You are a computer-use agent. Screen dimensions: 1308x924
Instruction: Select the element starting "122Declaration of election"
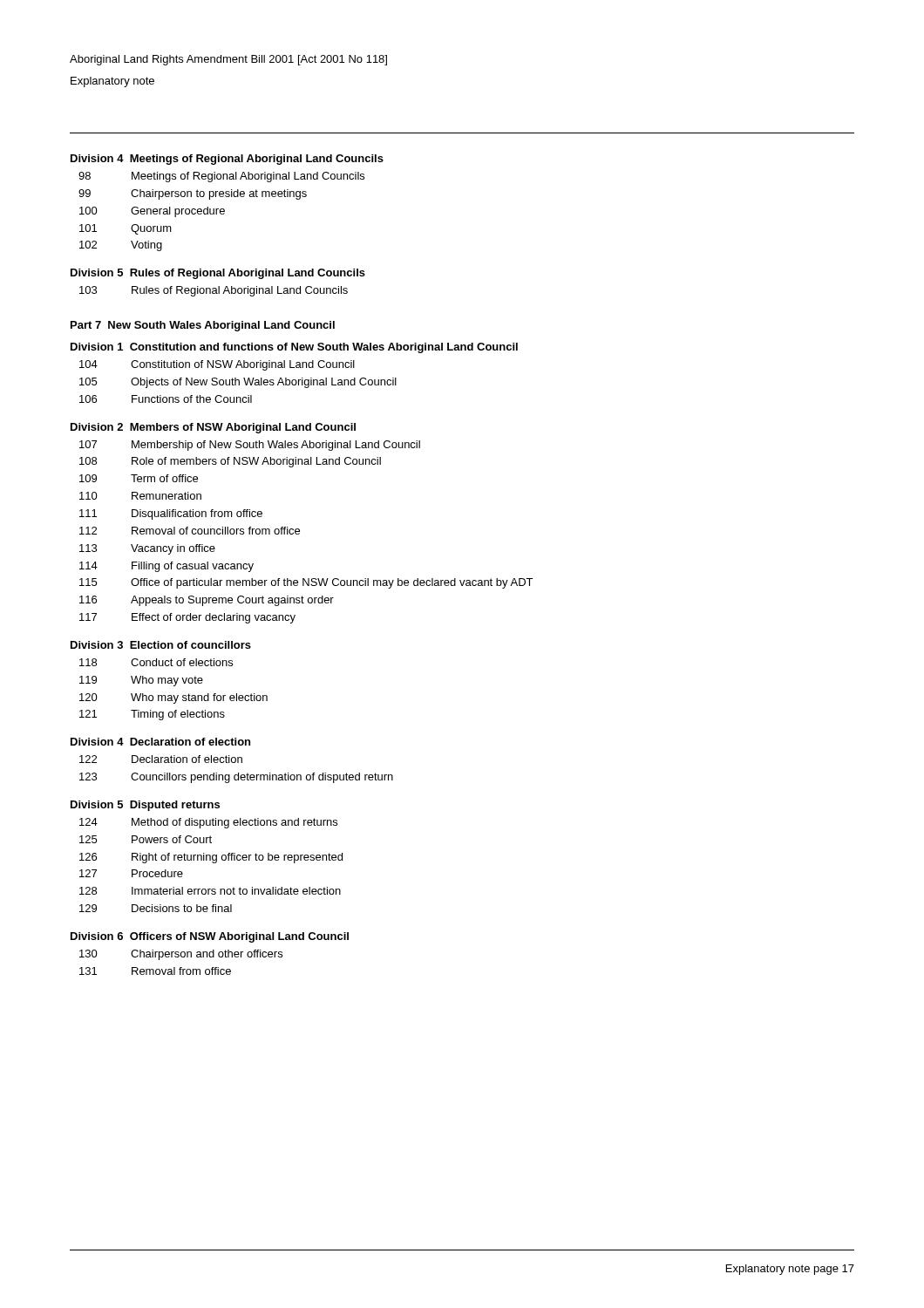click(161, 759)
